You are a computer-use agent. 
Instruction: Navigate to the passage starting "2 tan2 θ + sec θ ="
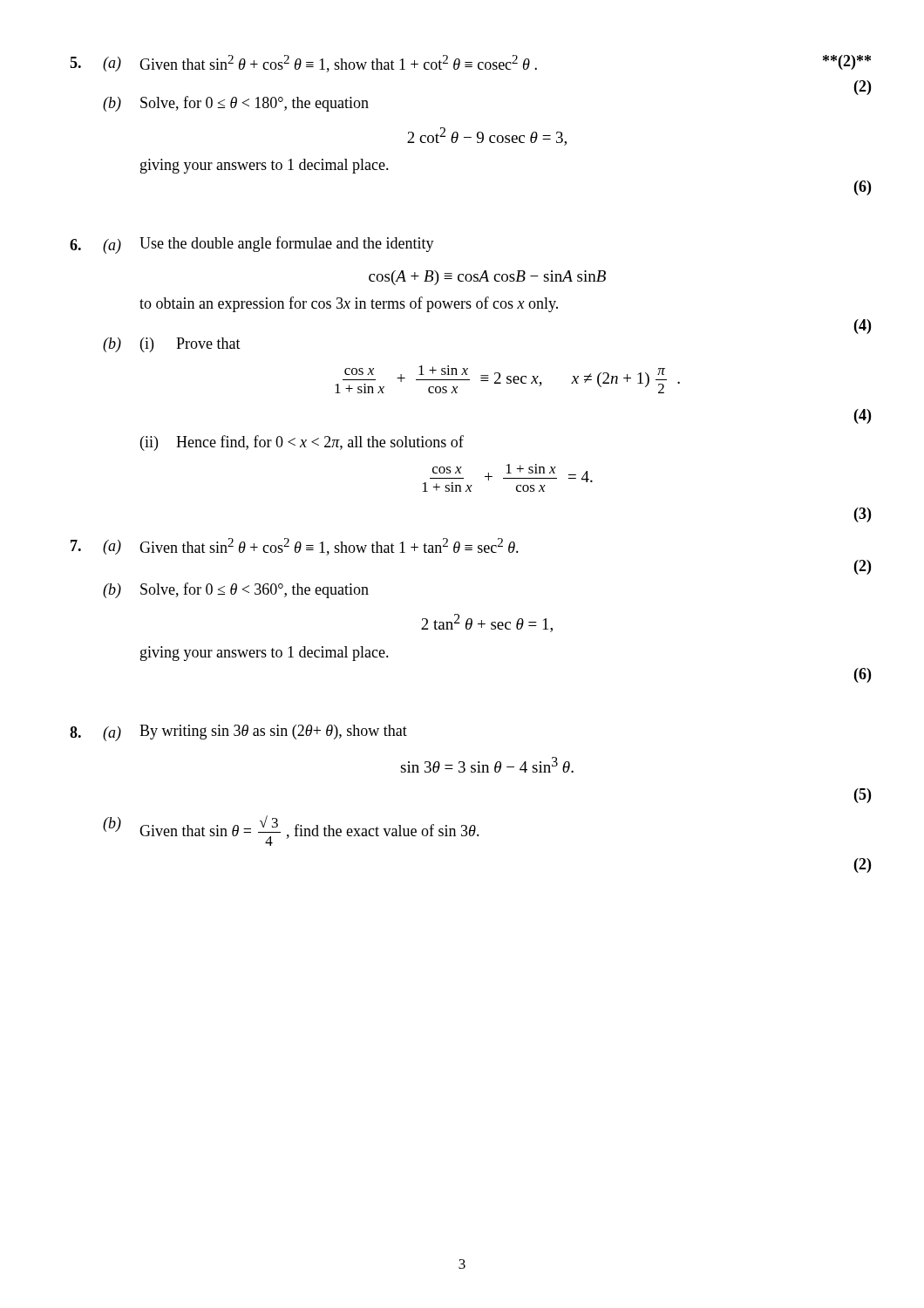(x=487, y=623)
